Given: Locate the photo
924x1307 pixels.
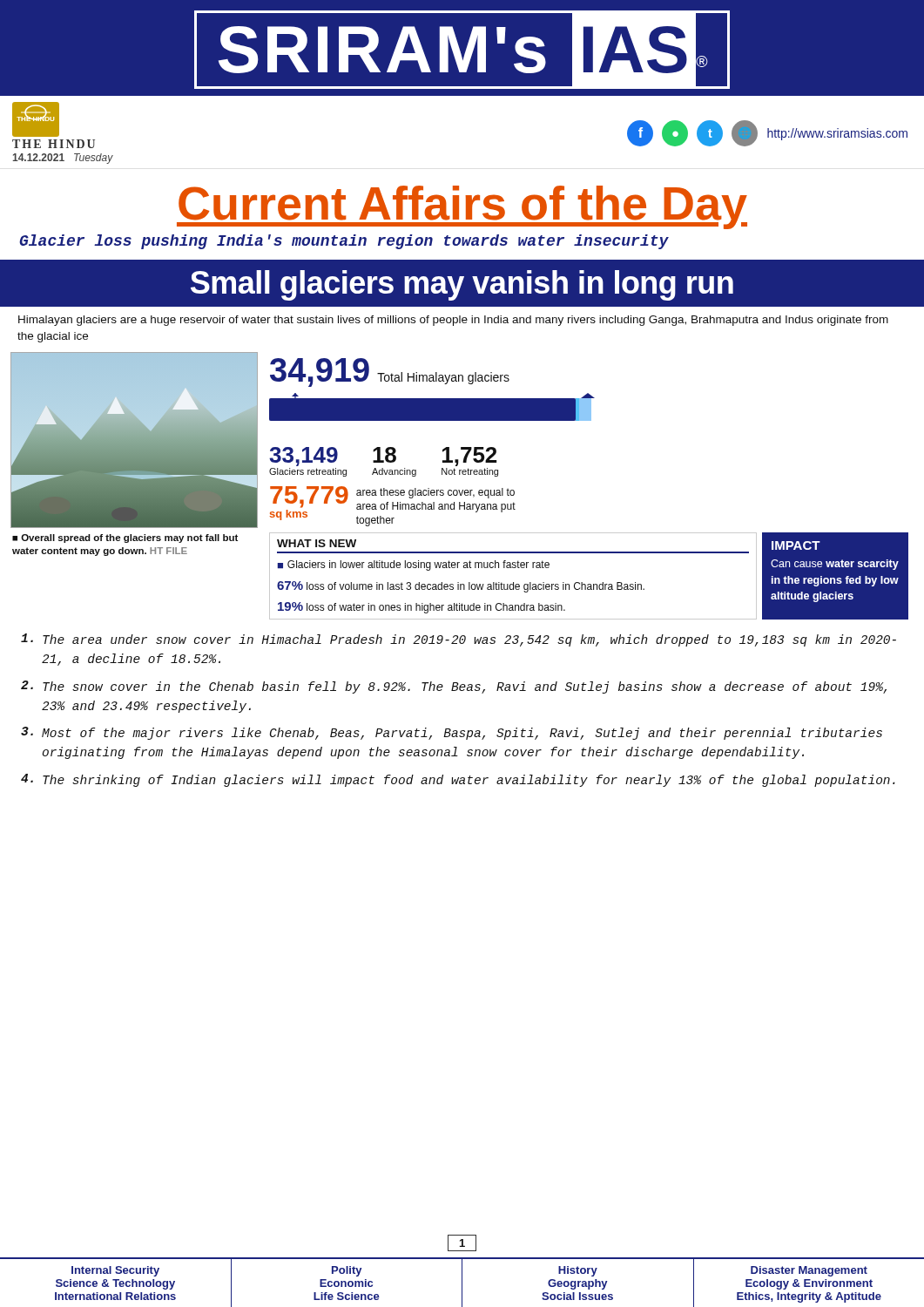Looking at the screenshot, I should (135, 486).
